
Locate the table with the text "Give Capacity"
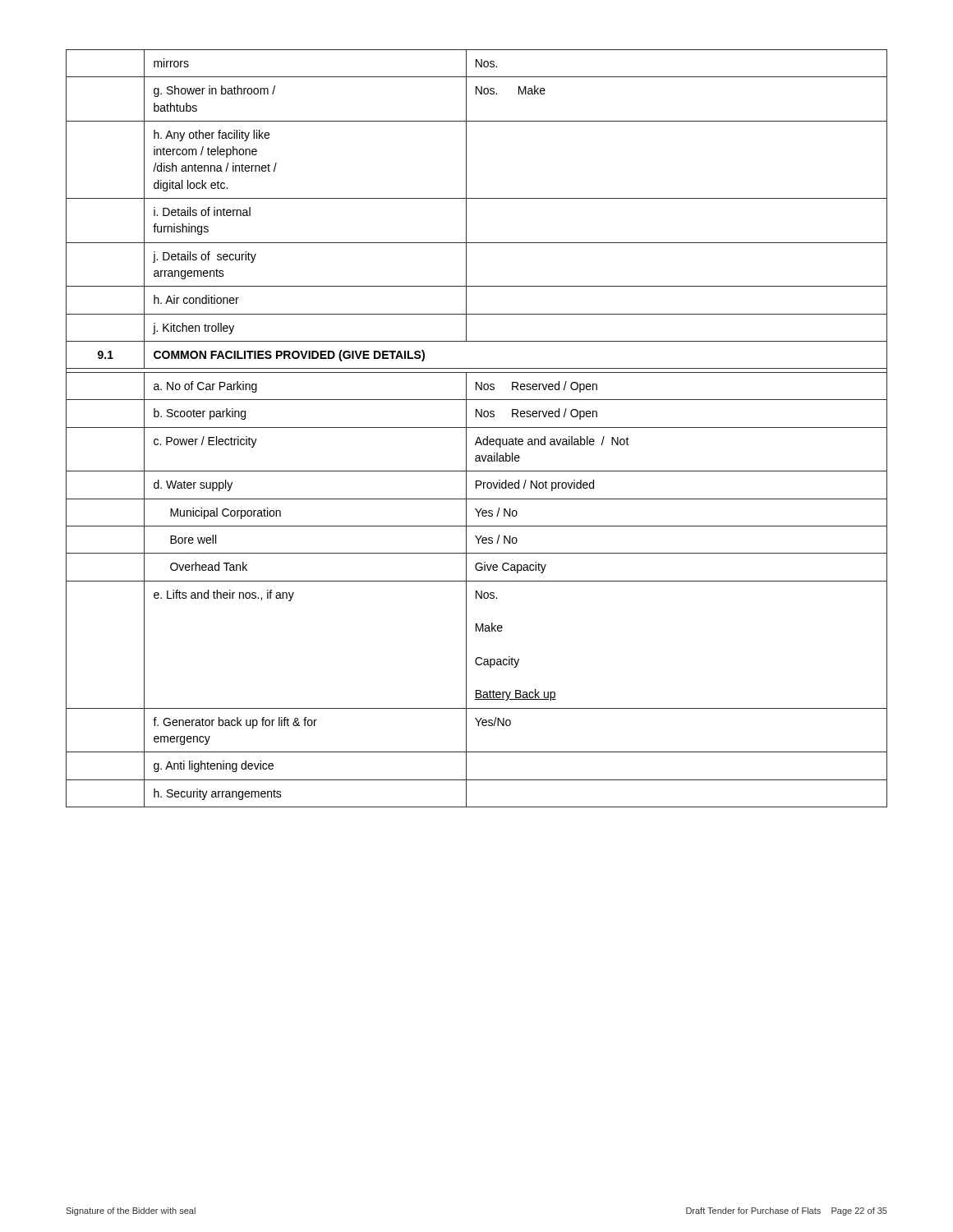tap(476, 428)
